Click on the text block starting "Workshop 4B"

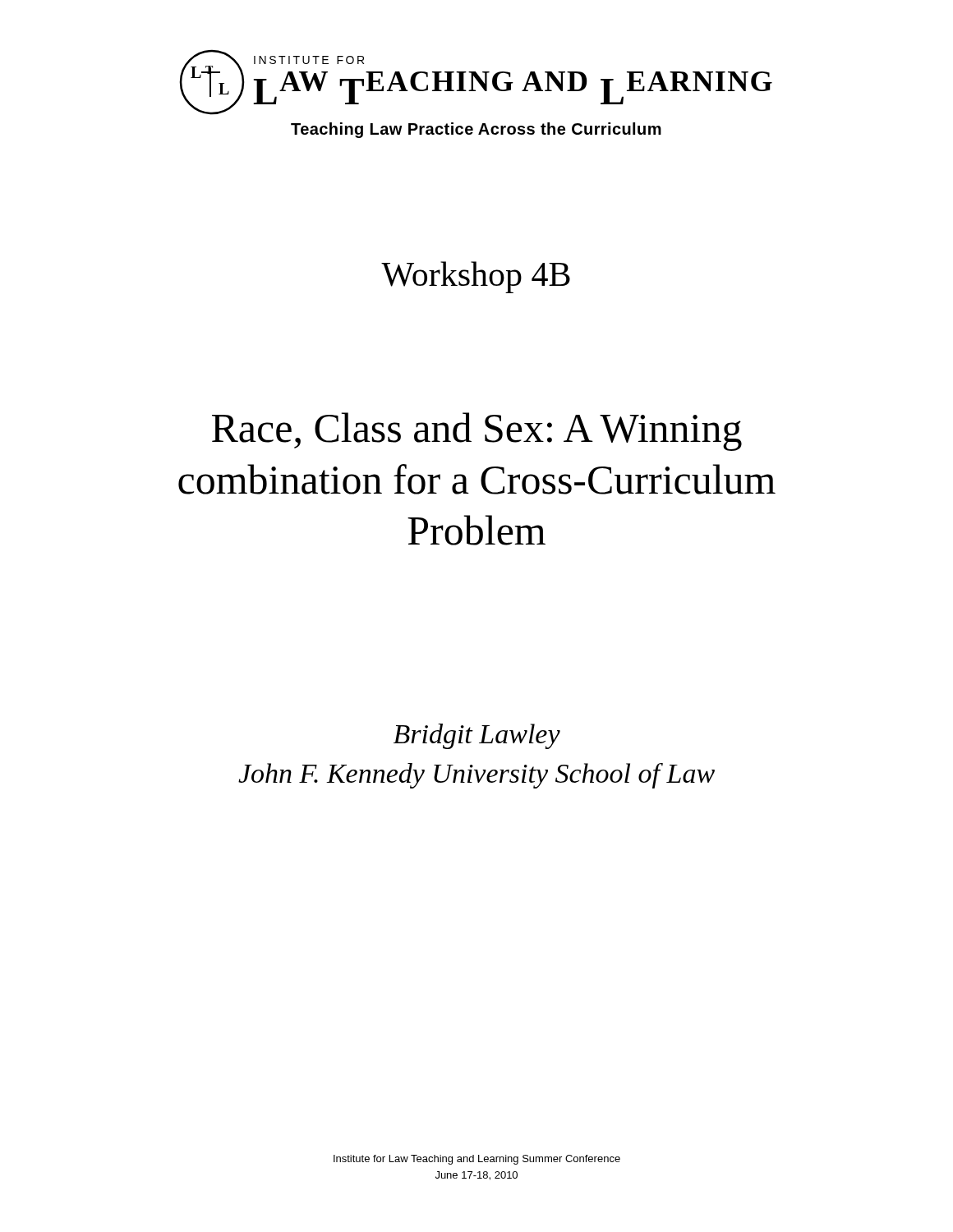click(476, 274)
